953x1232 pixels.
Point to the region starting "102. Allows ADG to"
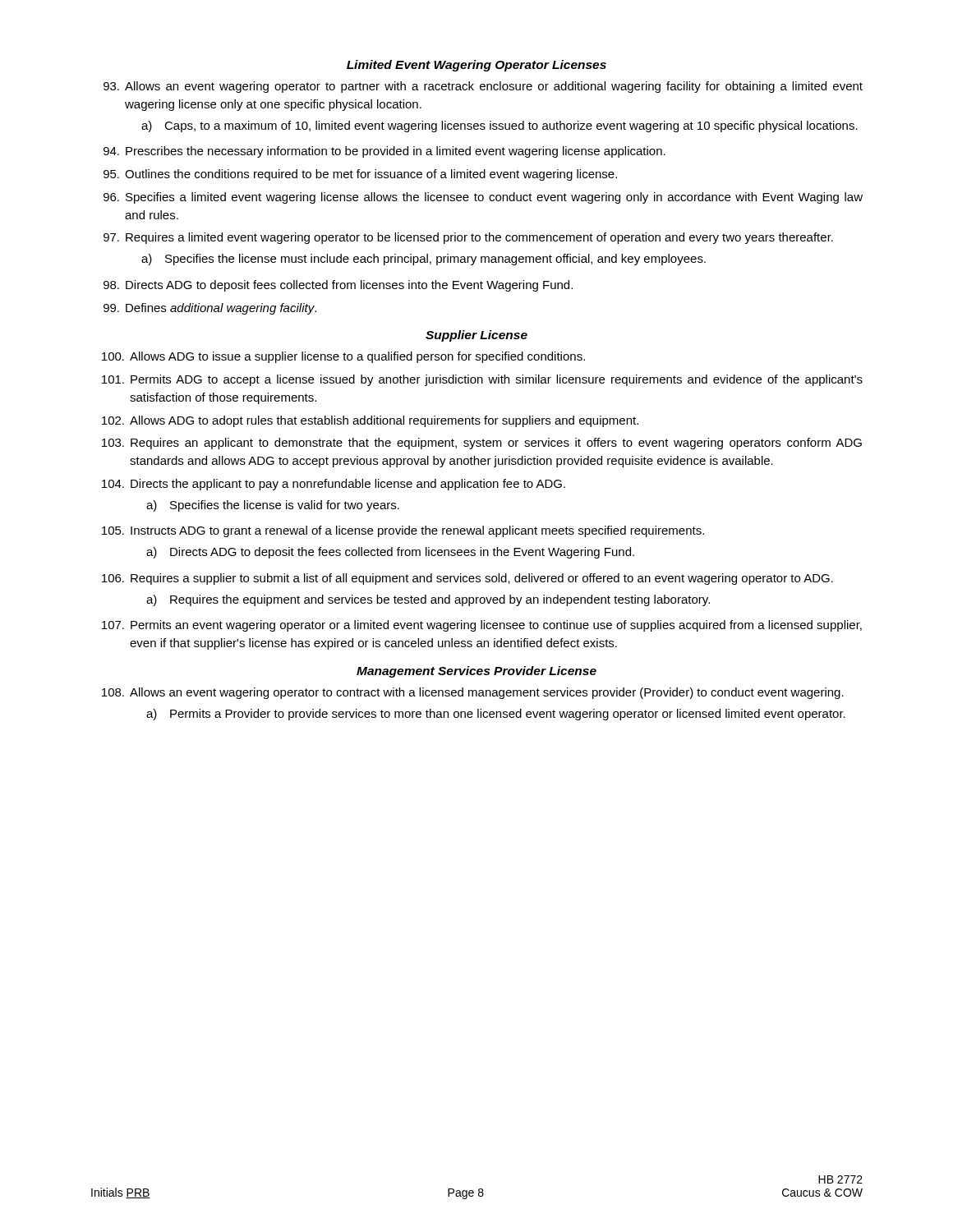tap(476, 420)
